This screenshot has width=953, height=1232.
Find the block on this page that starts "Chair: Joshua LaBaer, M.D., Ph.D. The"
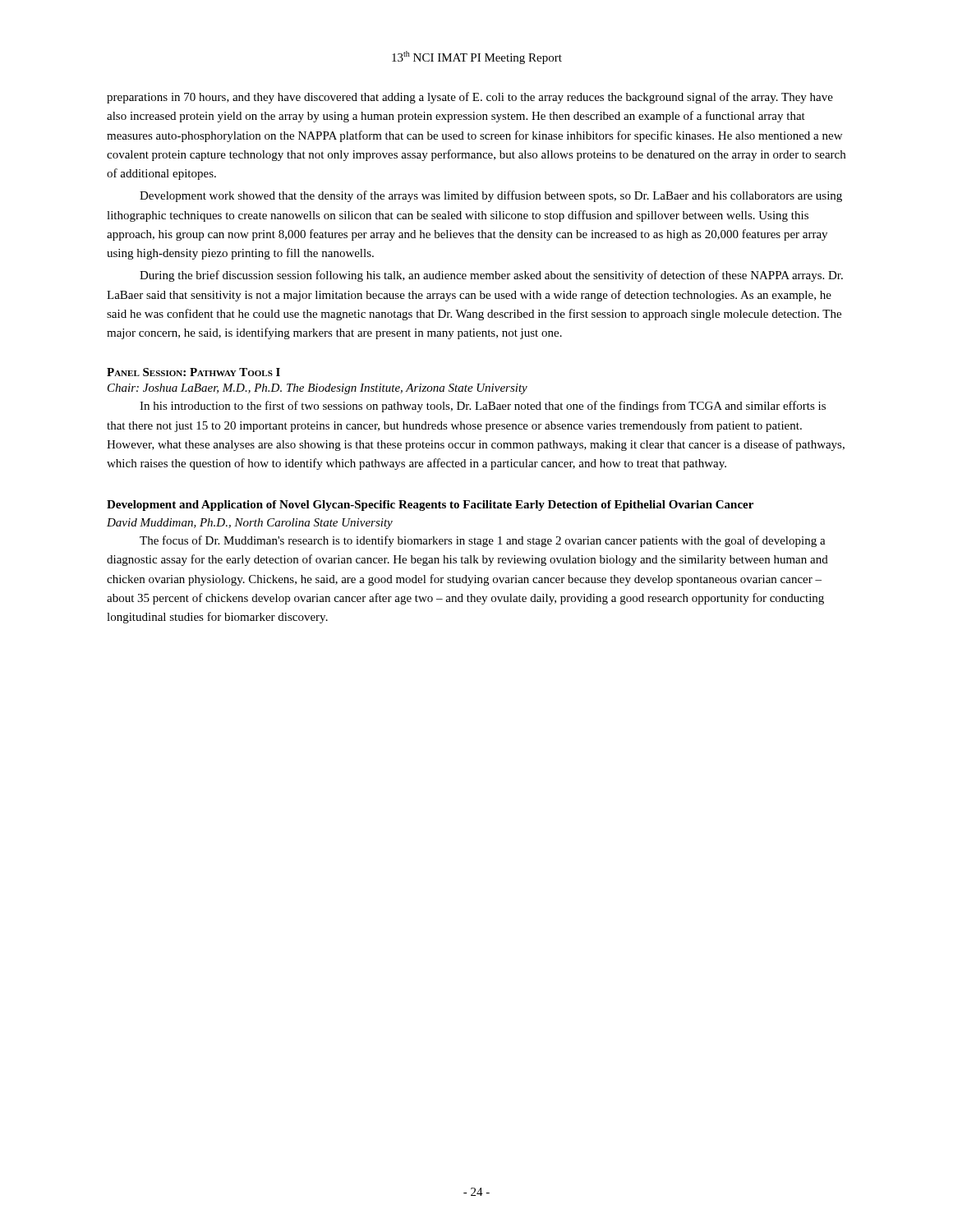pyautogui.click(x=317, y=388)
